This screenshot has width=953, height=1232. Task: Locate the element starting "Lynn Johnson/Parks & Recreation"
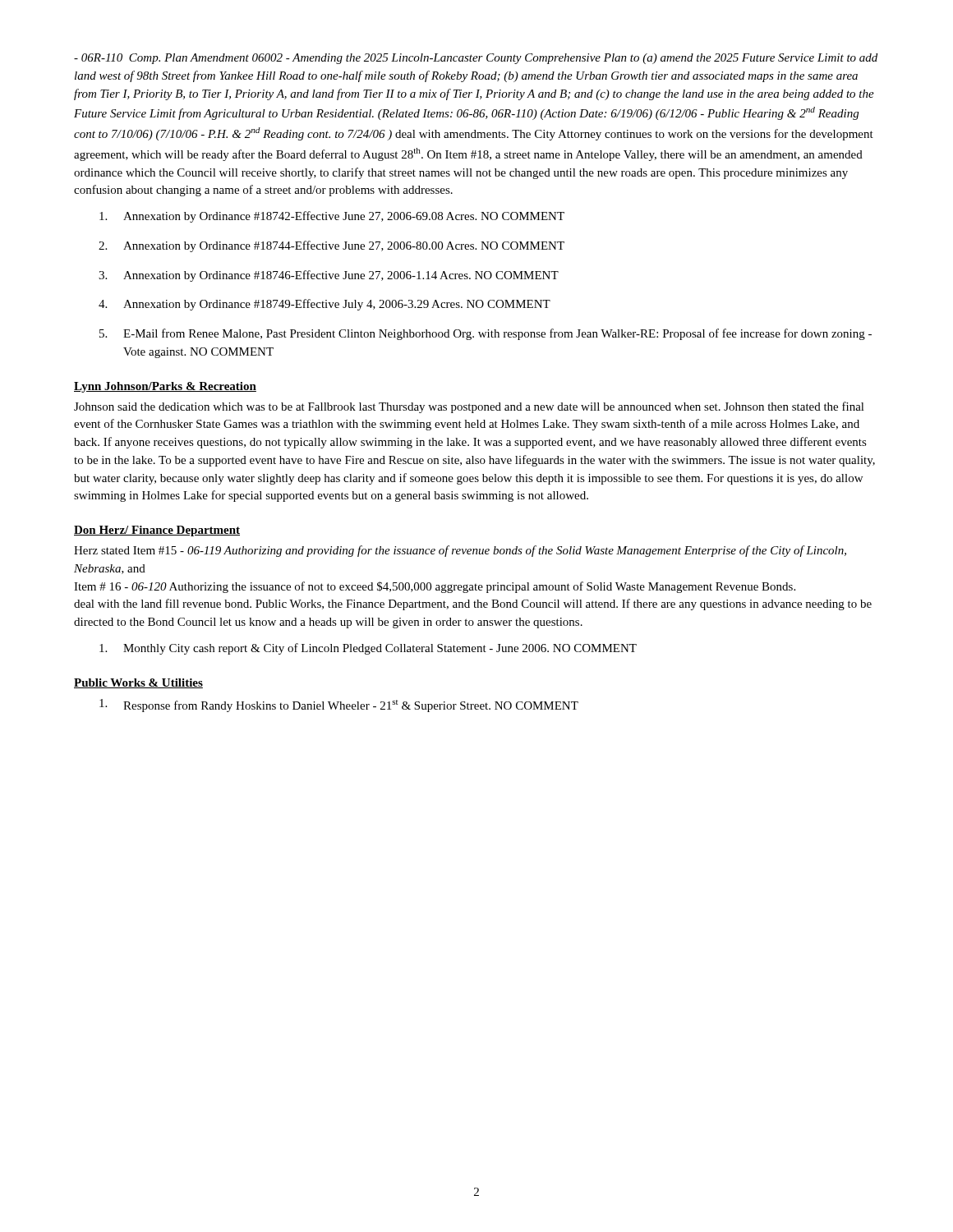(165, 386)
